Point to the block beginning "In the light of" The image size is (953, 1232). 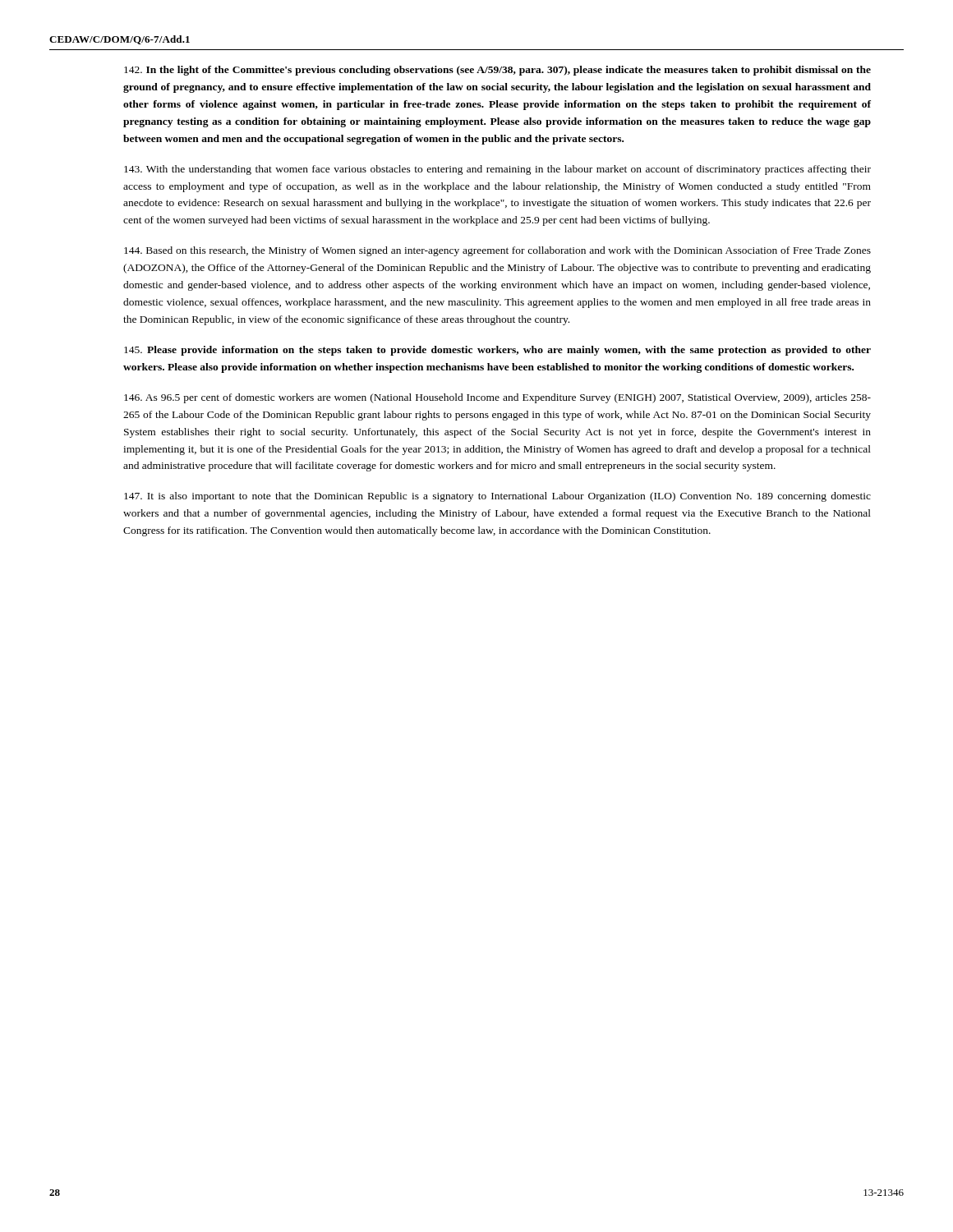[x=497, y=104]
